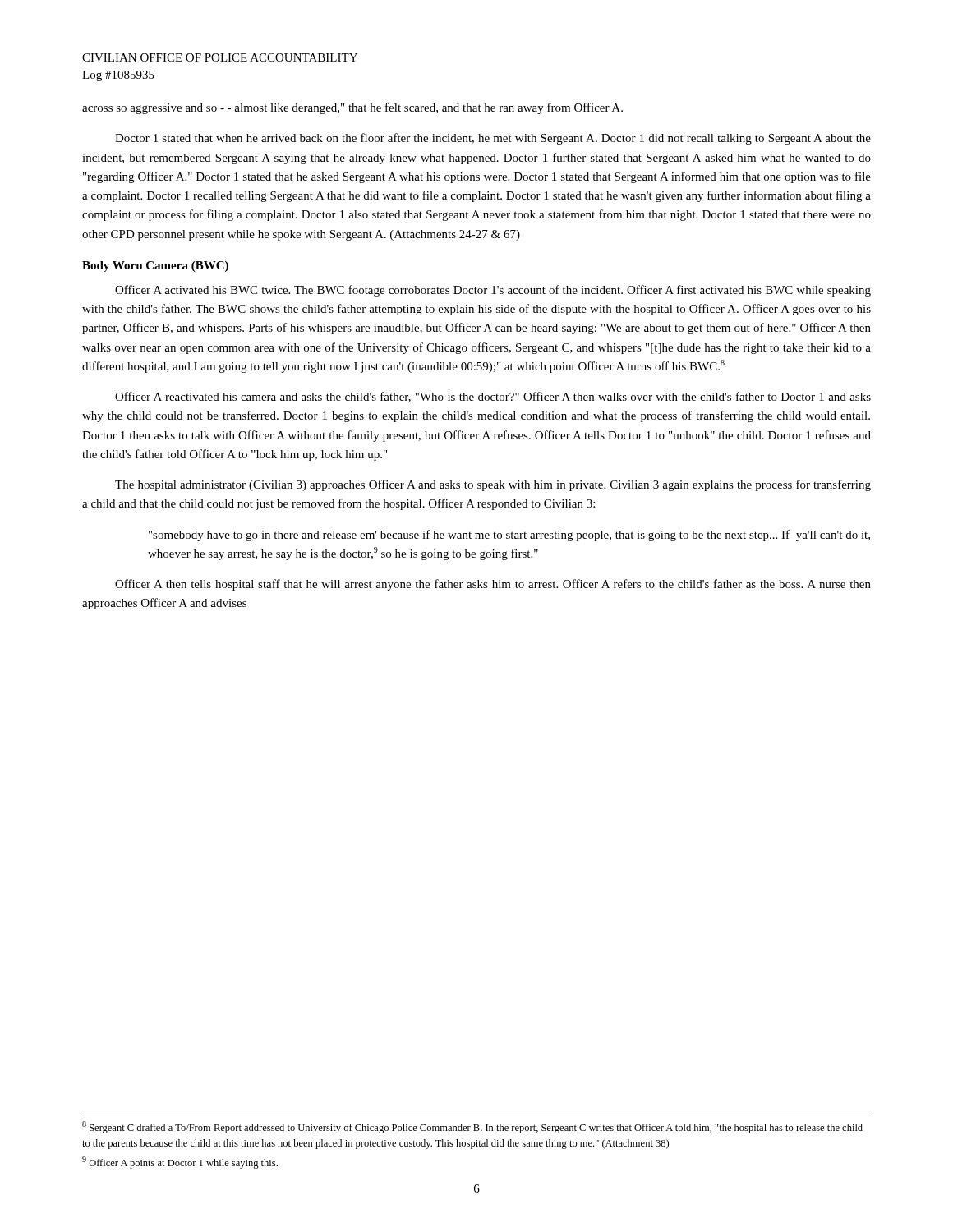The image size is (953, 1232).
Task: Select the text block containing "Doctor 1 stated that"
Action: coord(476,186)
